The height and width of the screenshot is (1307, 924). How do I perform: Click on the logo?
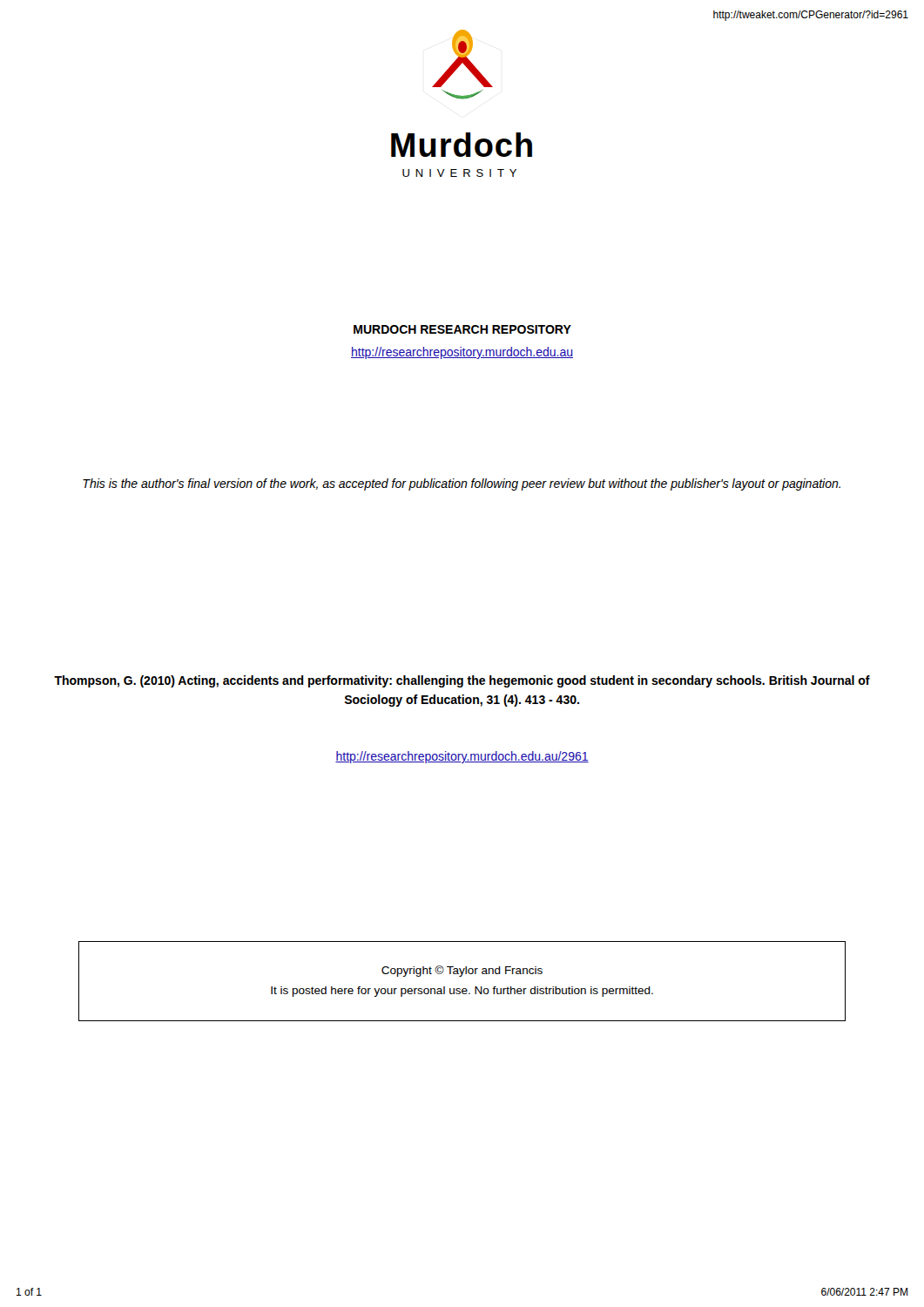click(x=462, y=103)
